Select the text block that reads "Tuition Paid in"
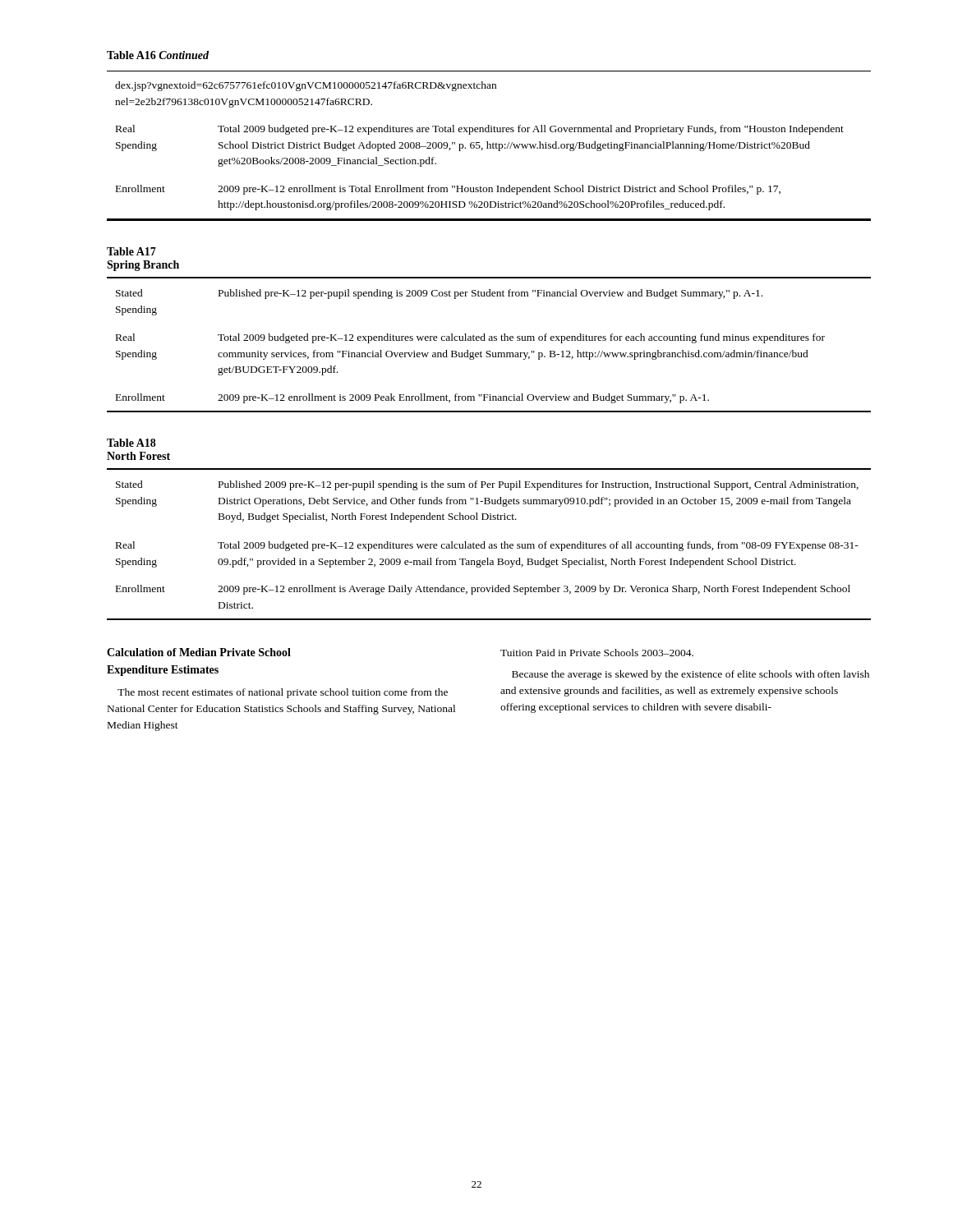The width and height of the screenshot is (953, 1232). (597, 653)
